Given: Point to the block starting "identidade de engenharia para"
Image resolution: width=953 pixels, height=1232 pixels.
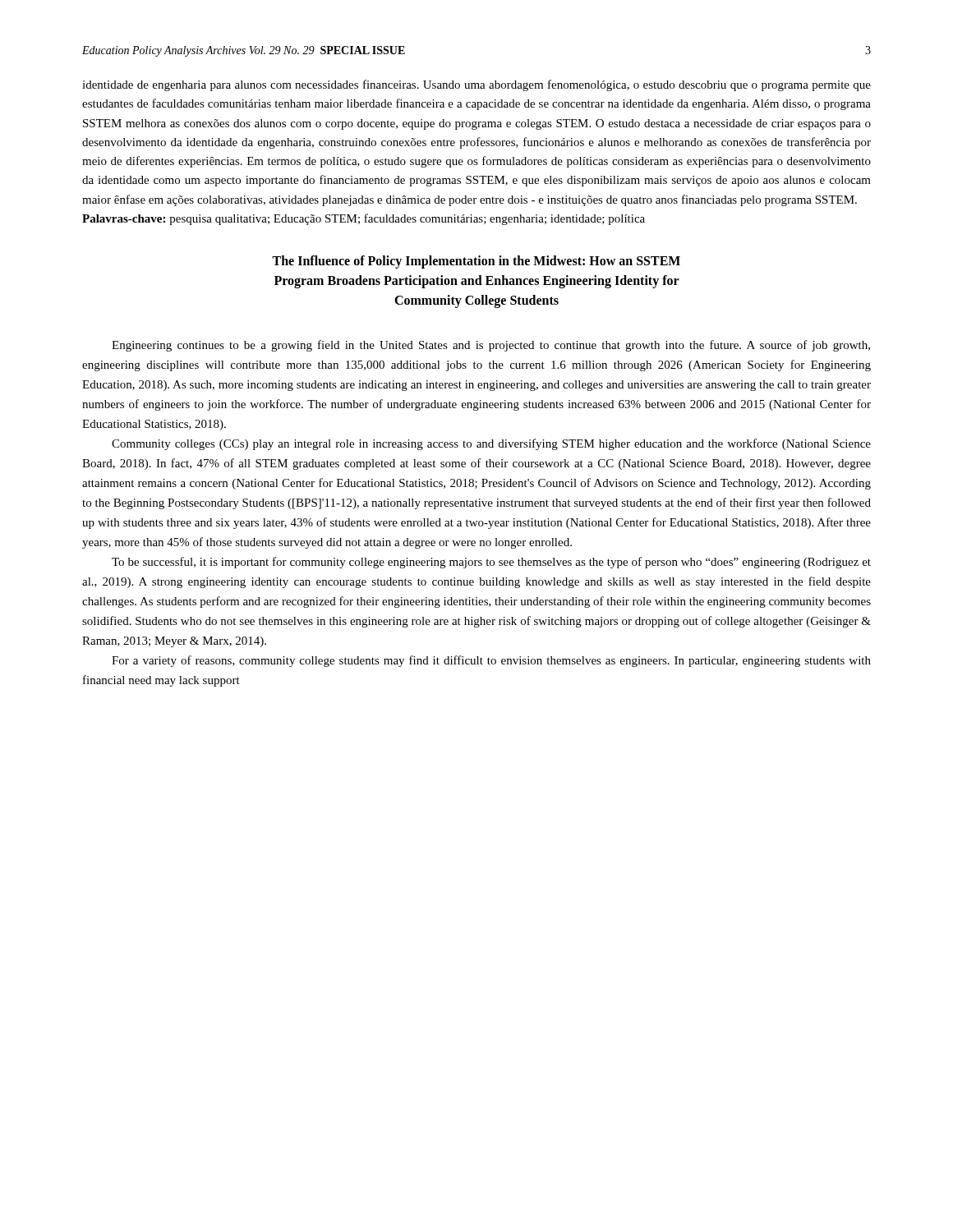Looking at the screenshot, I should click(x=476, y=151).
